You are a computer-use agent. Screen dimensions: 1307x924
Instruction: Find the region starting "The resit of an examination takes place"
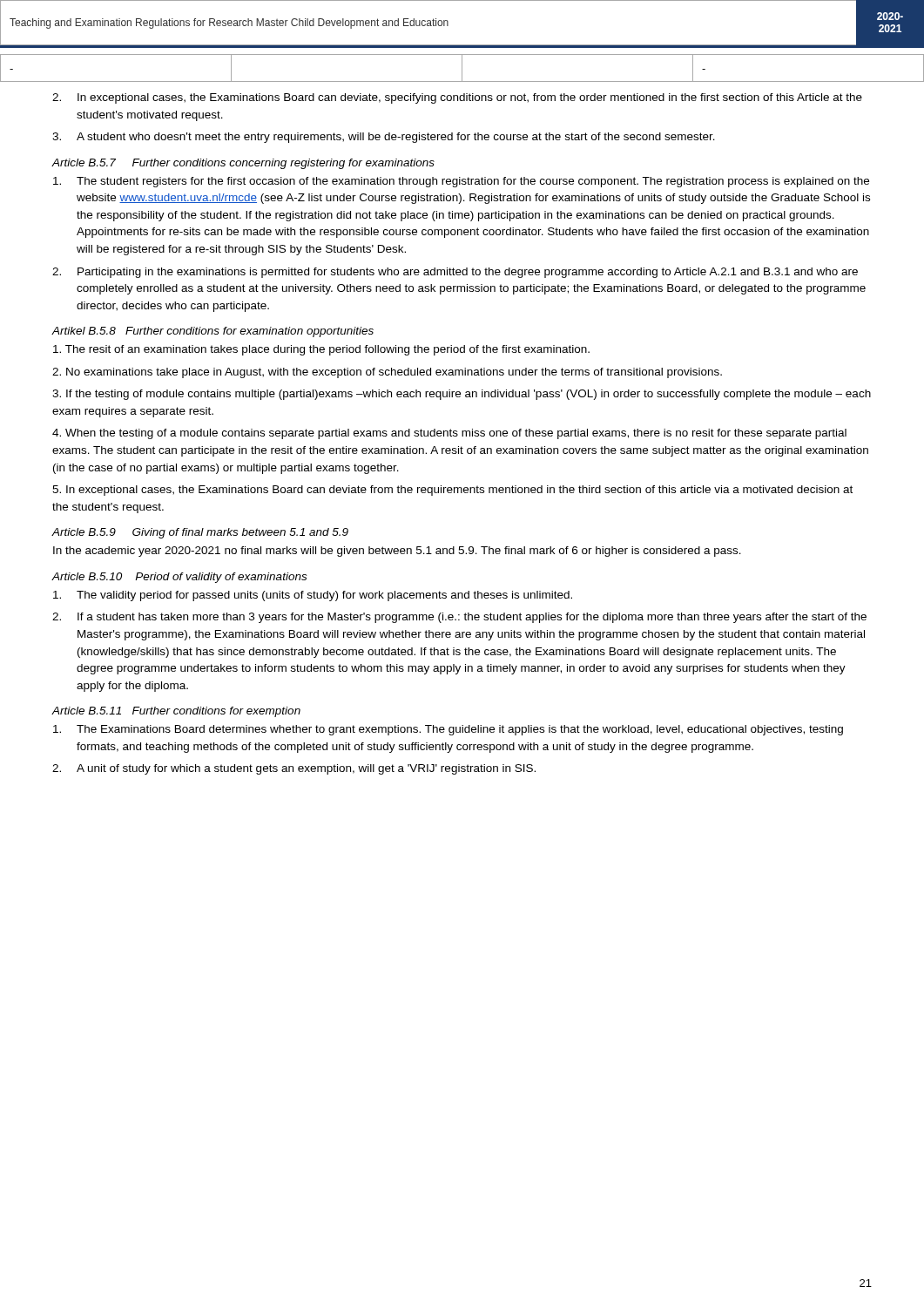click(x=321, y=349)
